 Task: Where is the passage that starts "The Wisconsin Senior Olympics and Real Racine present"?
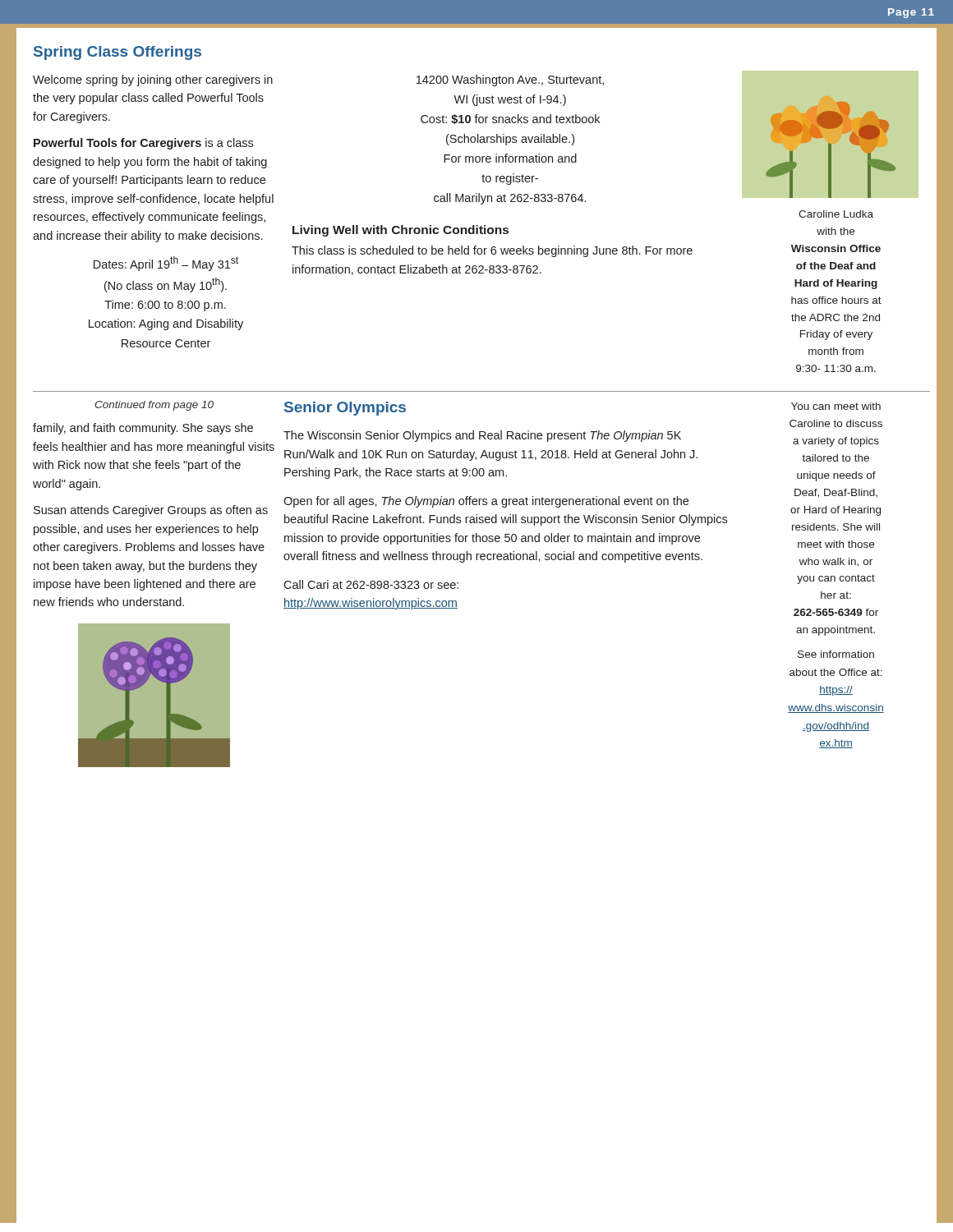pyautogui.click(x=491, y=454)
